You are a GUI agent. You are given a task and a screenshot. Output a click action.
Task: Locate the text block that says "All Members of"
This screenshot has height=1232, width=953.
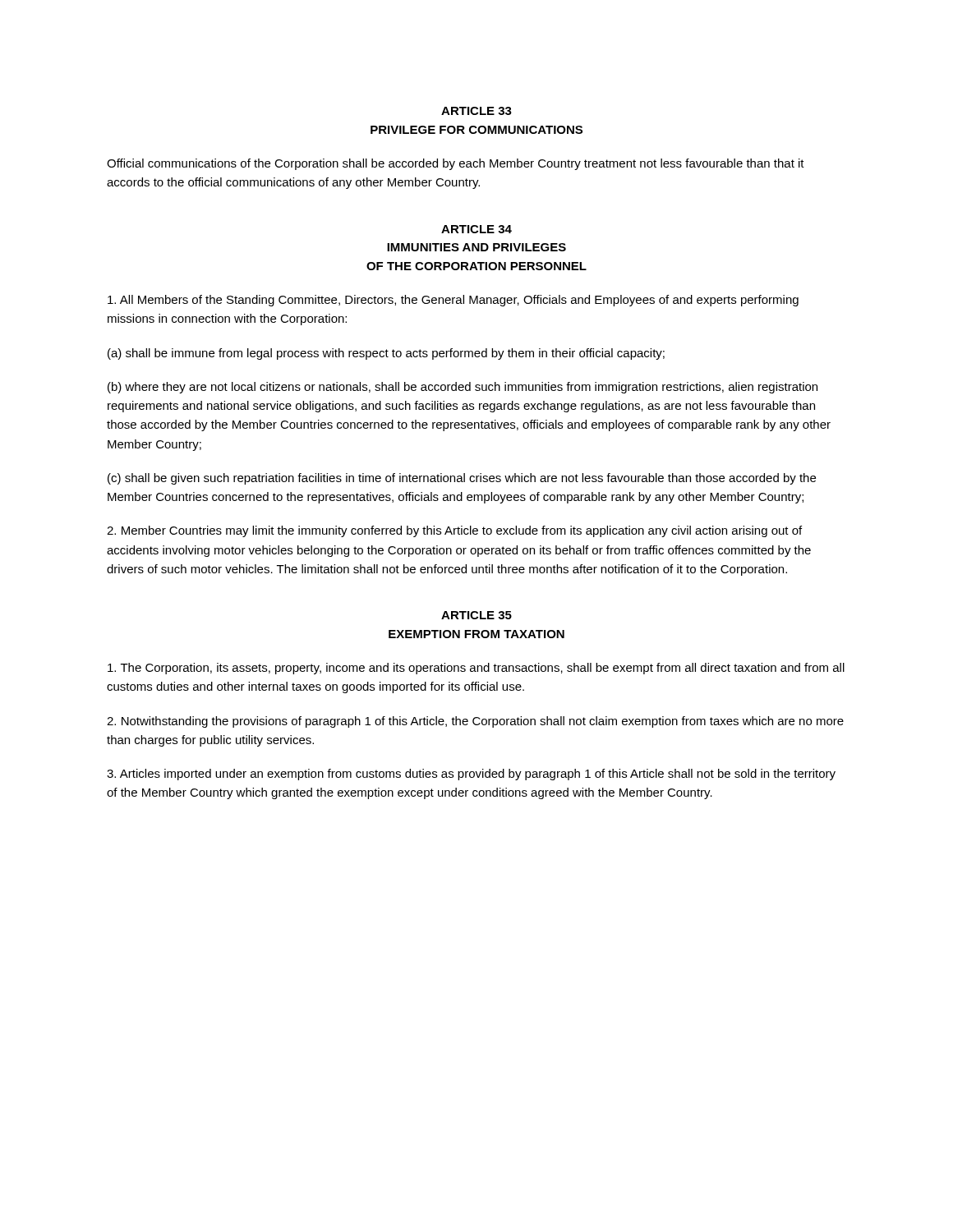pyautogui.click(x=453, y=309)
